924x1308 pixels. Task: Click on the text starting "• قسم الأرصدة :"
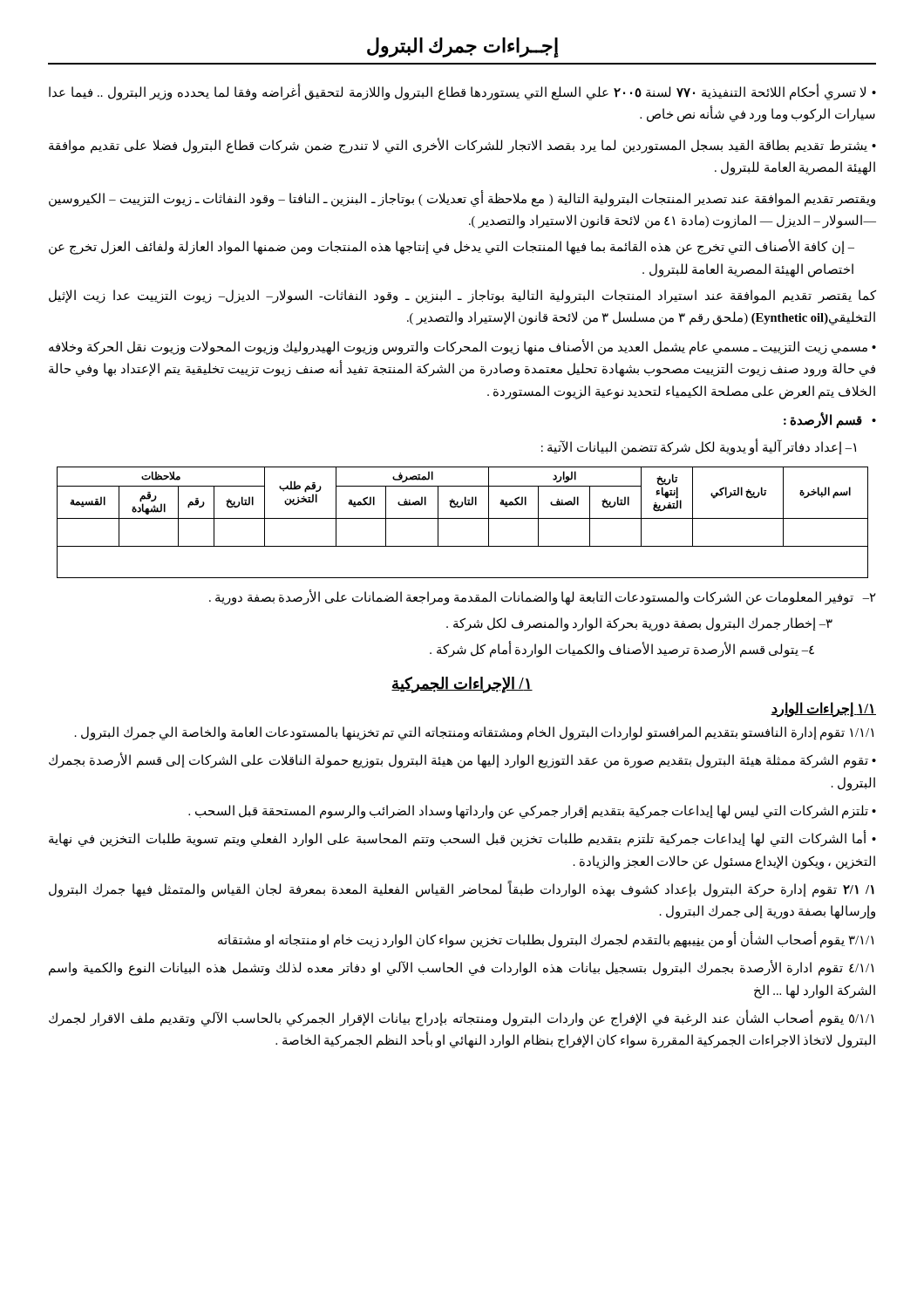[829, 420]
